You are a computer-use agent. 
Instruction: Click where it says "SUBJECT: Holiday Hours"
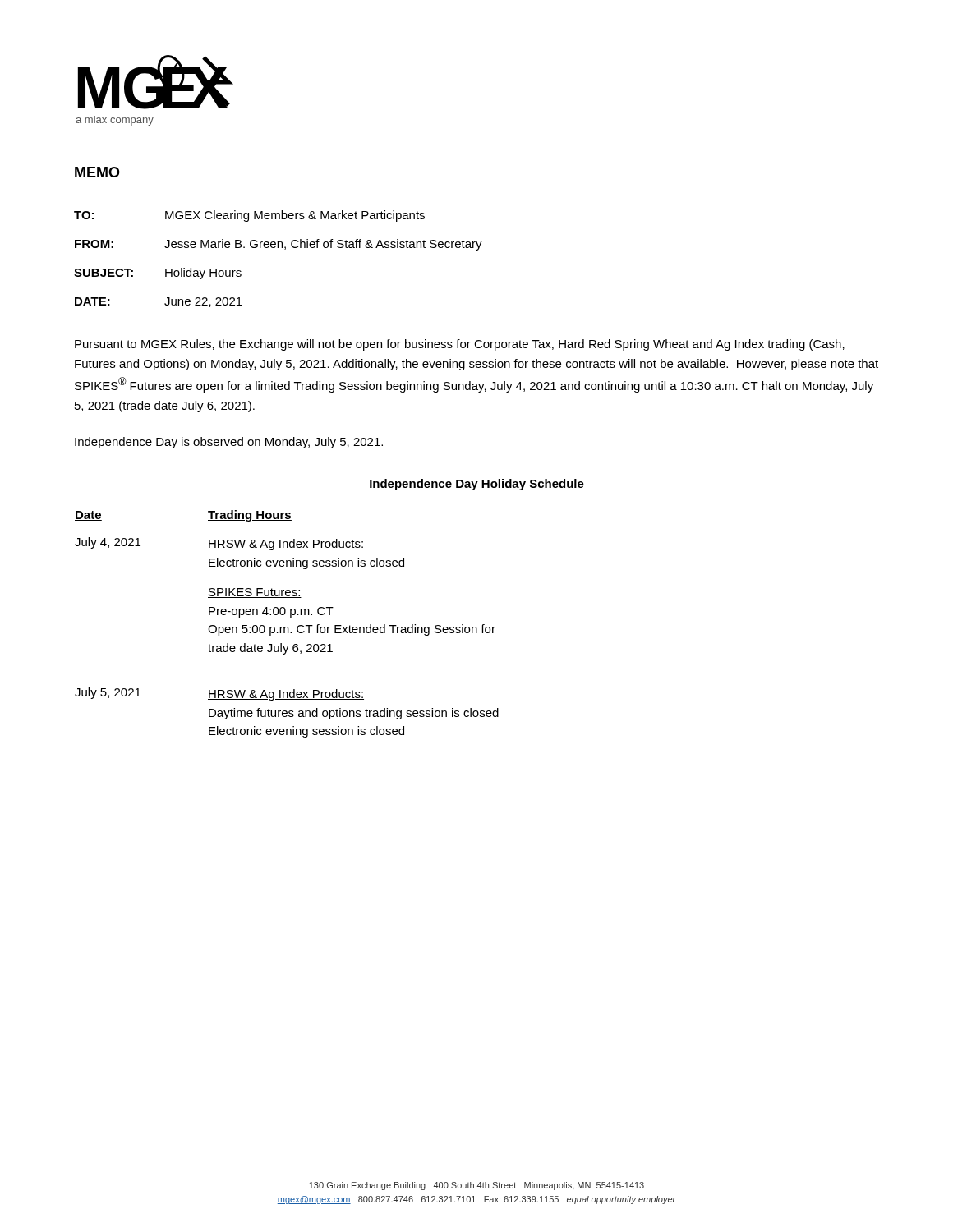click(102, 275)
